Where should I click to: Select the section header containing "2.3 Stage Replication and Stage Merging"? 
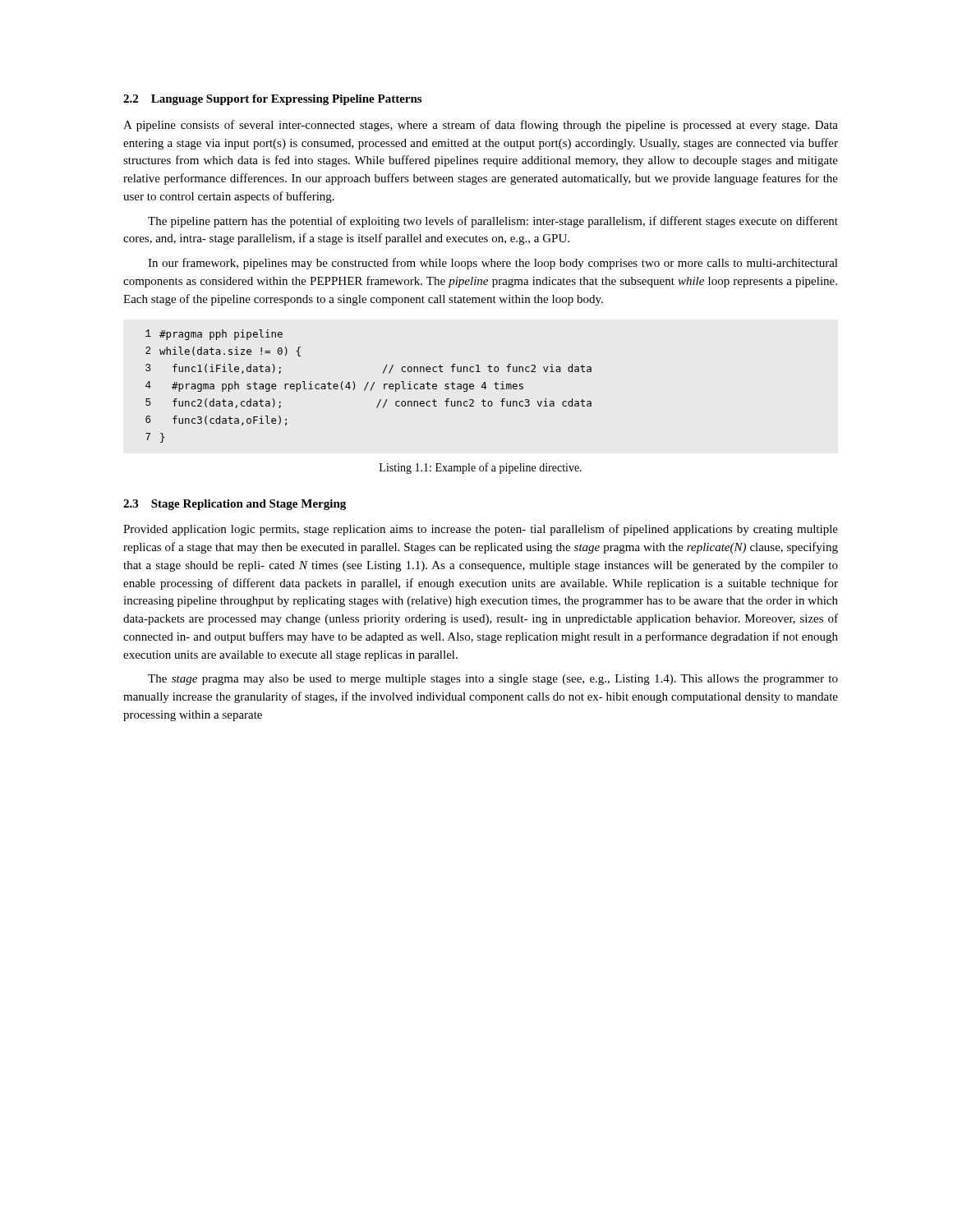[x=235, y=503]
